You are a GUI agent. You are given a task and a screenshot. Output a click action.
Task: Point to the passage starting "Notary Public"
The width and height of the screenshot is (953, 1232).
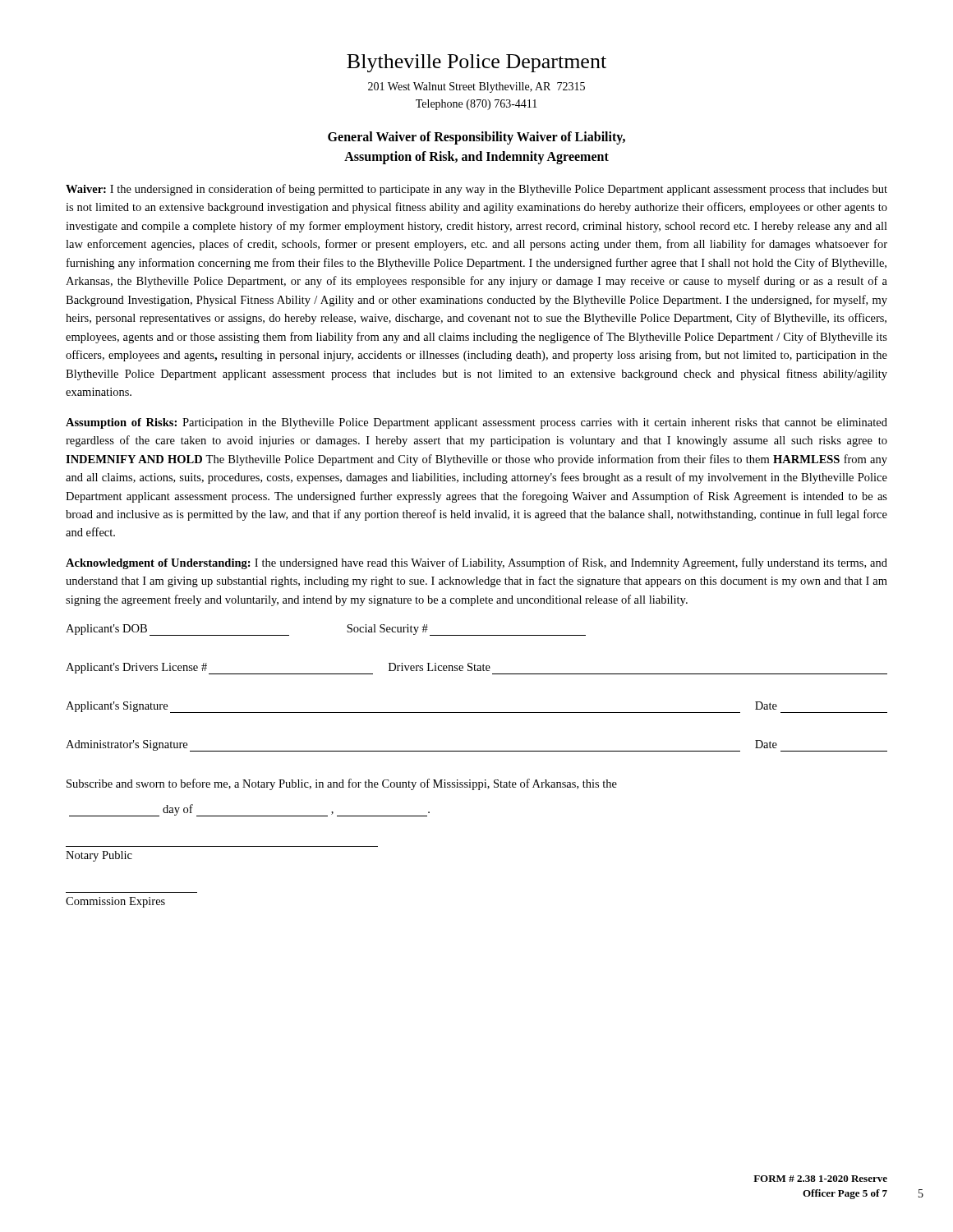tap(99, 856)
